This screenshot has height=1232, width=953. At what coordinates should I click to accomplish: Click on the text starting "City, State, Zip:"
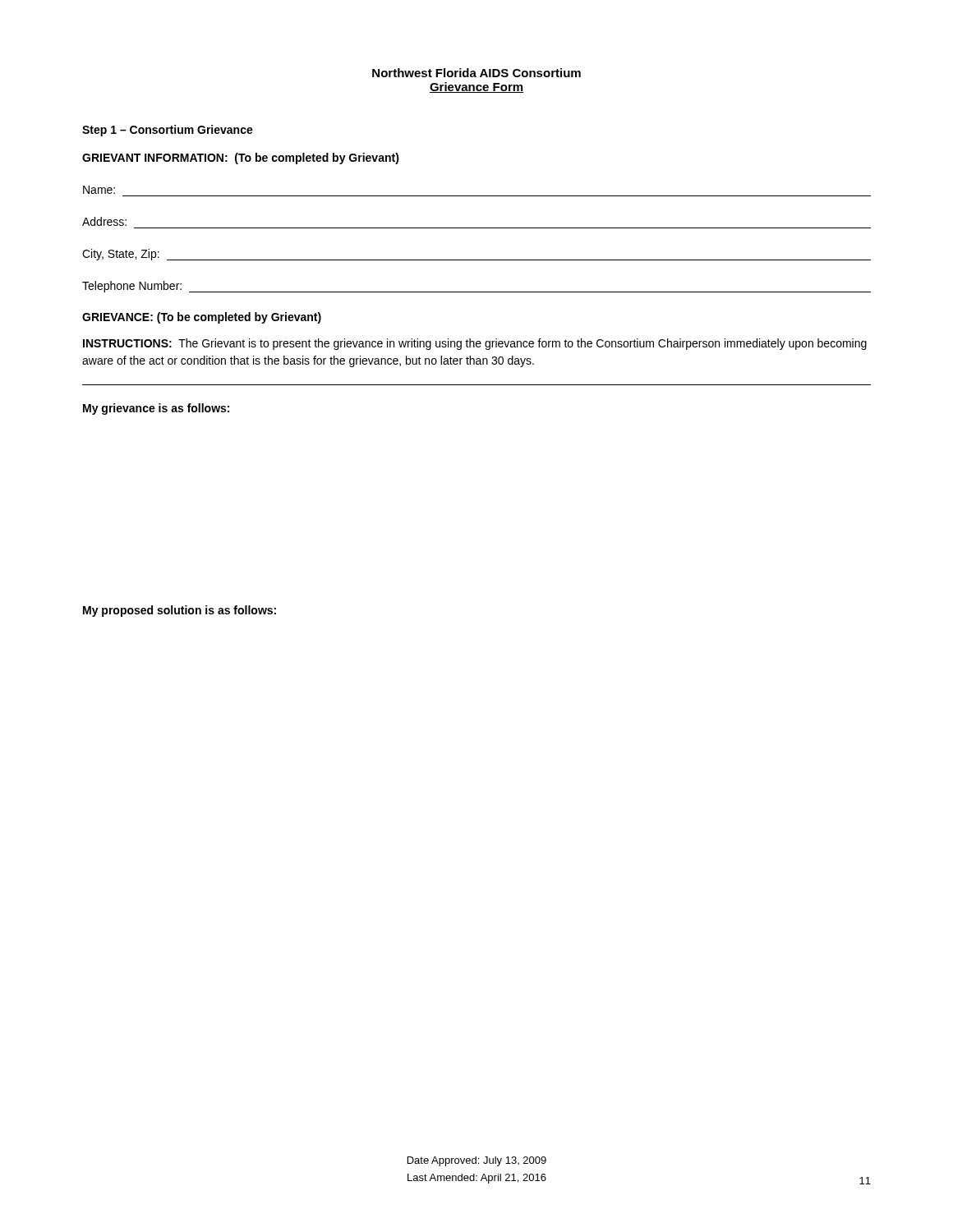pyautogui.click(x=476, y=253)
